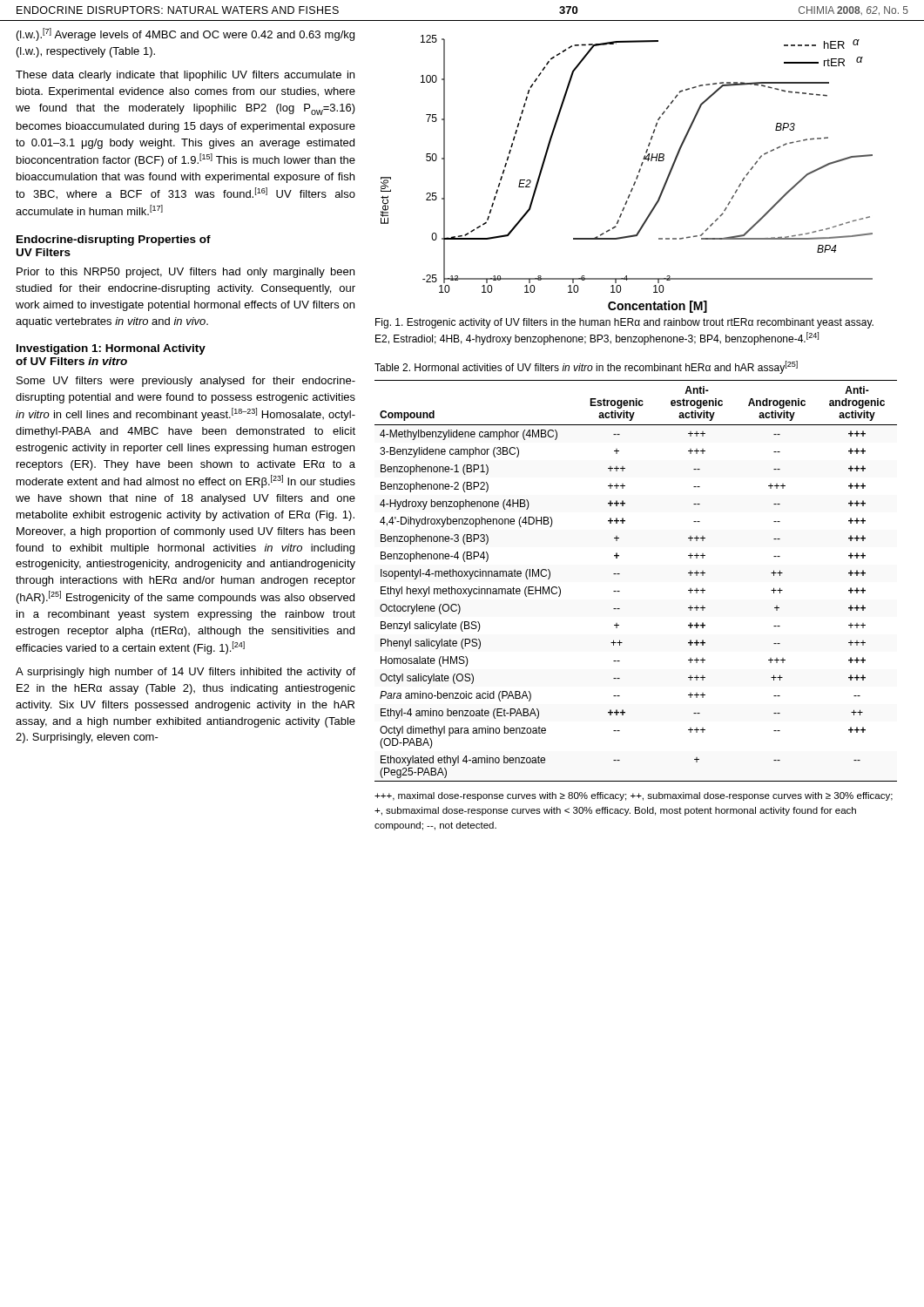
Task: Select the table
Action: click(636, 581)
